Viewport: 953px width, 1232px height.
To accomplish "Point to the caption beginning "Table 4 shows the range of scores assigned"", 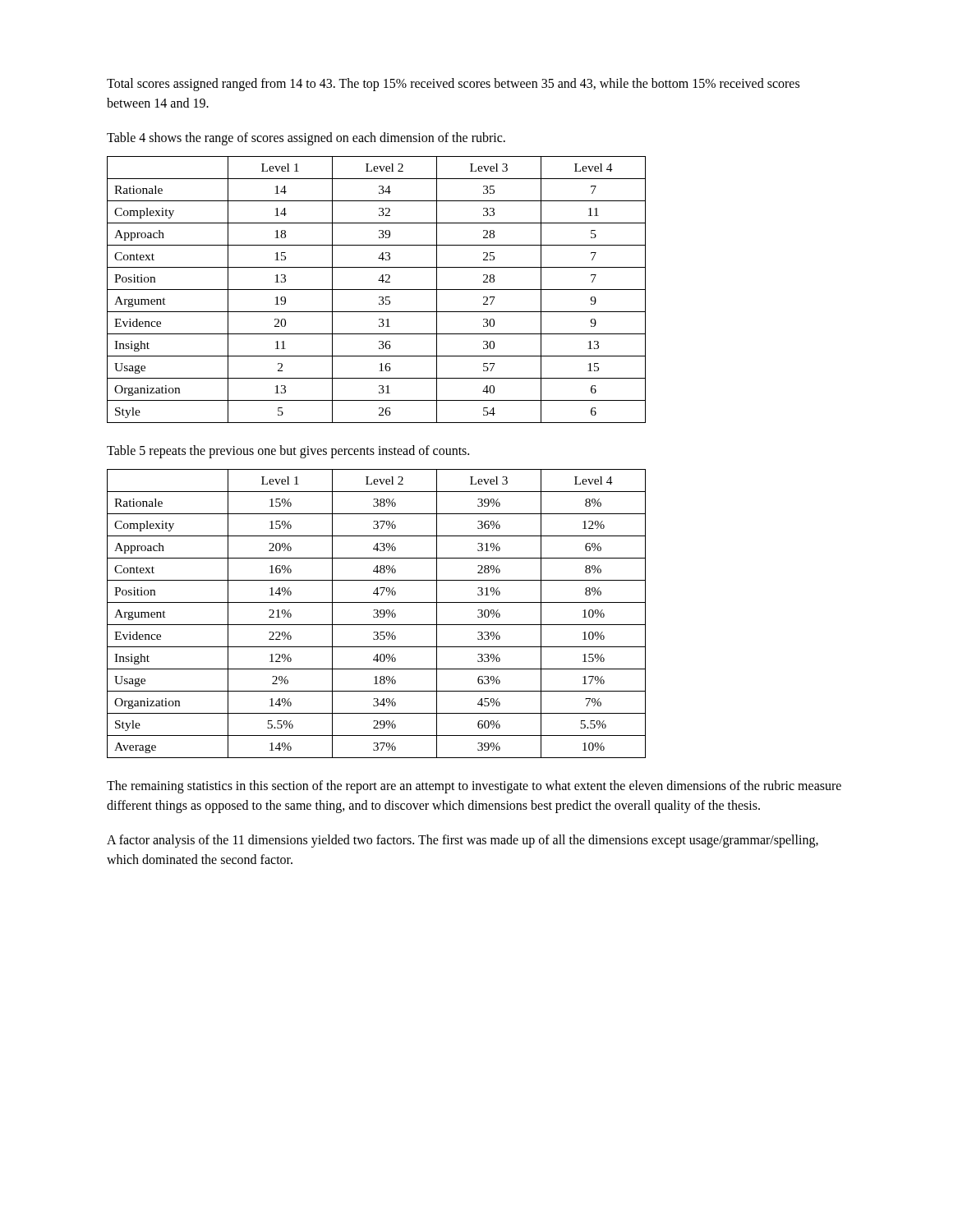I will pyautogui.click(x=306, y=138).
